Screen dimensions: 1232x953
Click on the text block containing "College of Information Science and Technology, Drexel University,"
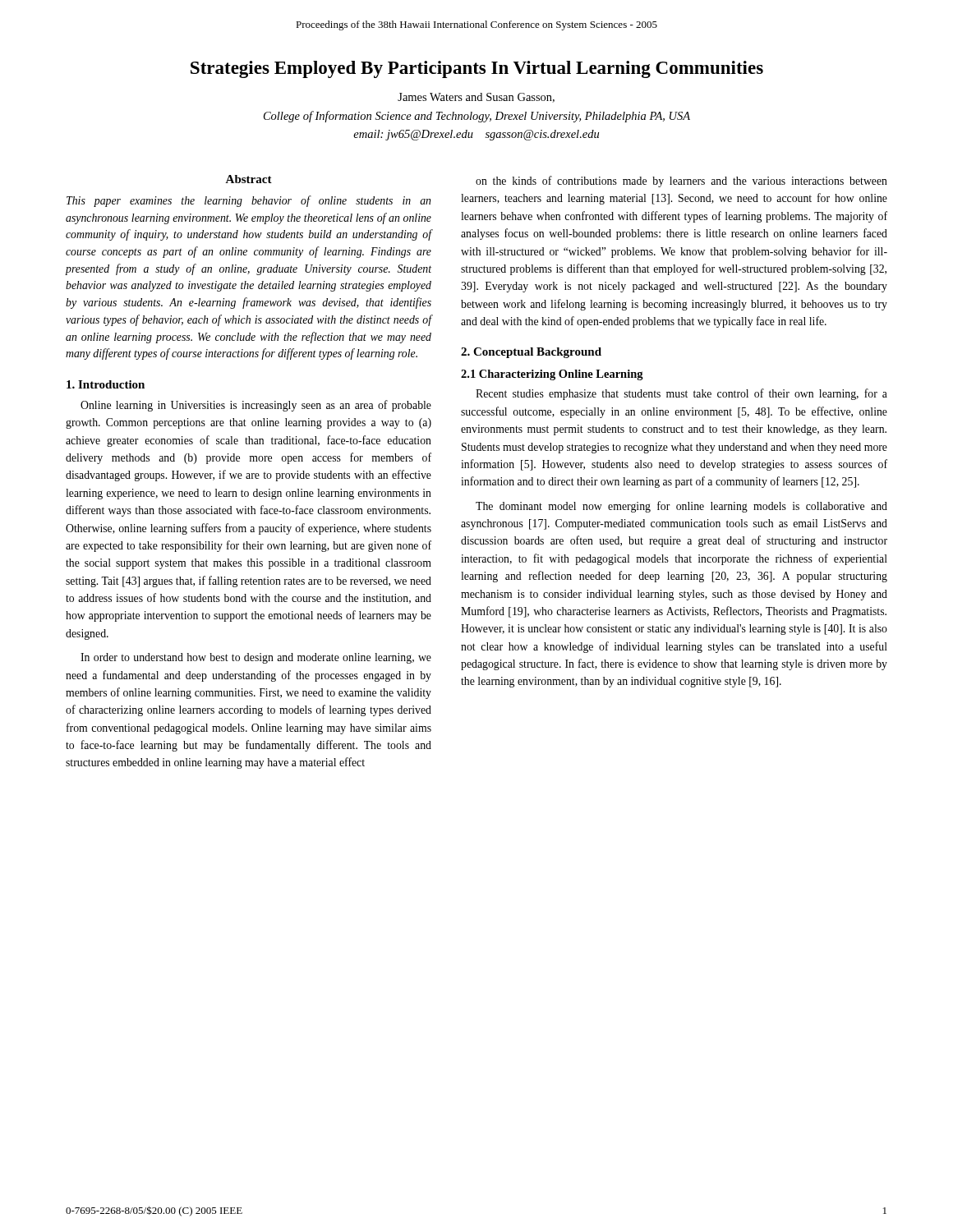(x=476, y=125)
